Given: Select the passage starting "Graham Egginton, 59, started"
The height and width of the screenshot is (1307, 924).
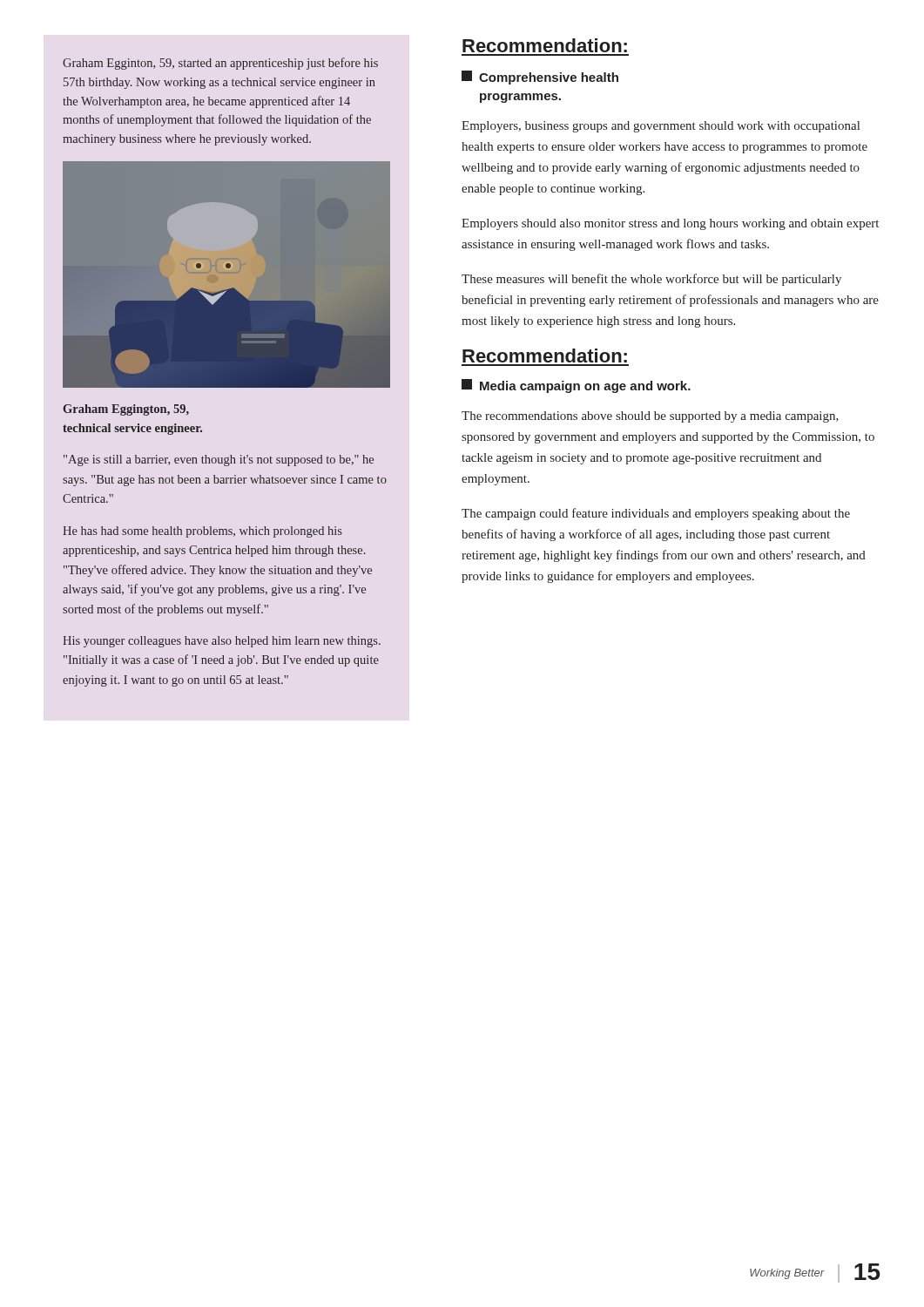Looking at the screenshot, I should [221, 101].
